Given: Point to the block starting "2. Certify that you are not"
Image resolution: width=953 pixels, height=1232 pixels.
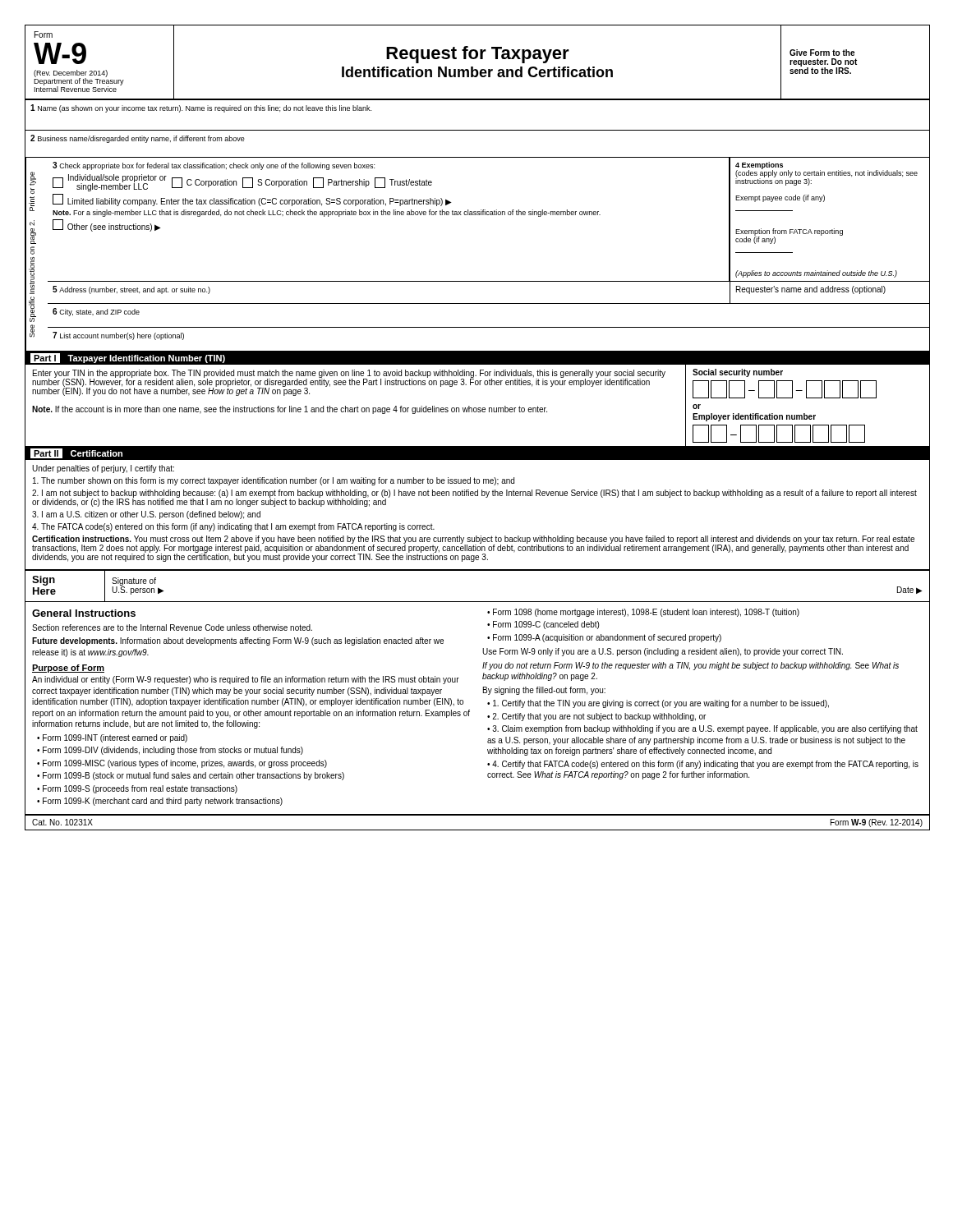Looking at the screenshot, I should click(599, 716).
